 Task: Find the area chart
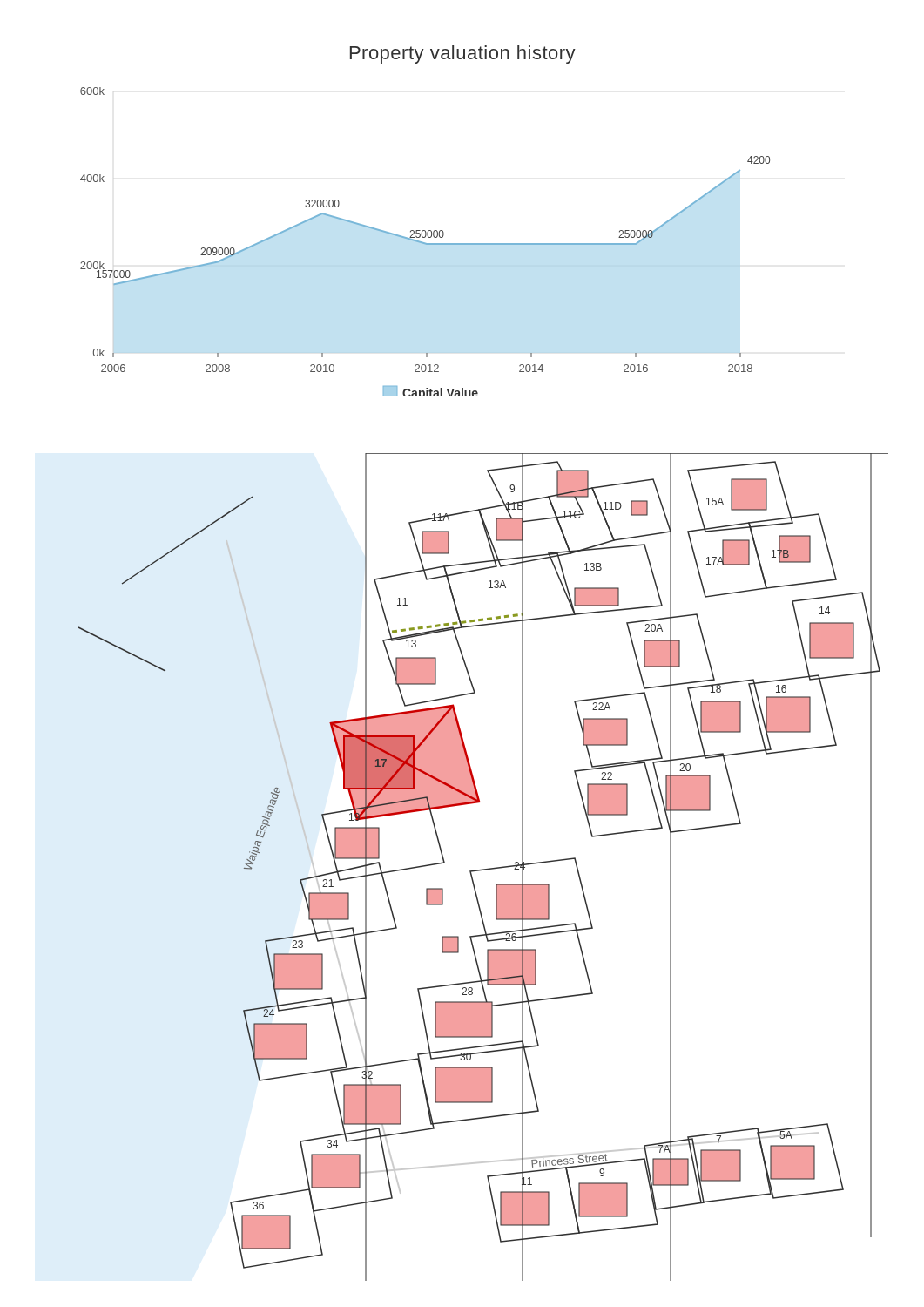pyautogui.click(x=462, y=231)
